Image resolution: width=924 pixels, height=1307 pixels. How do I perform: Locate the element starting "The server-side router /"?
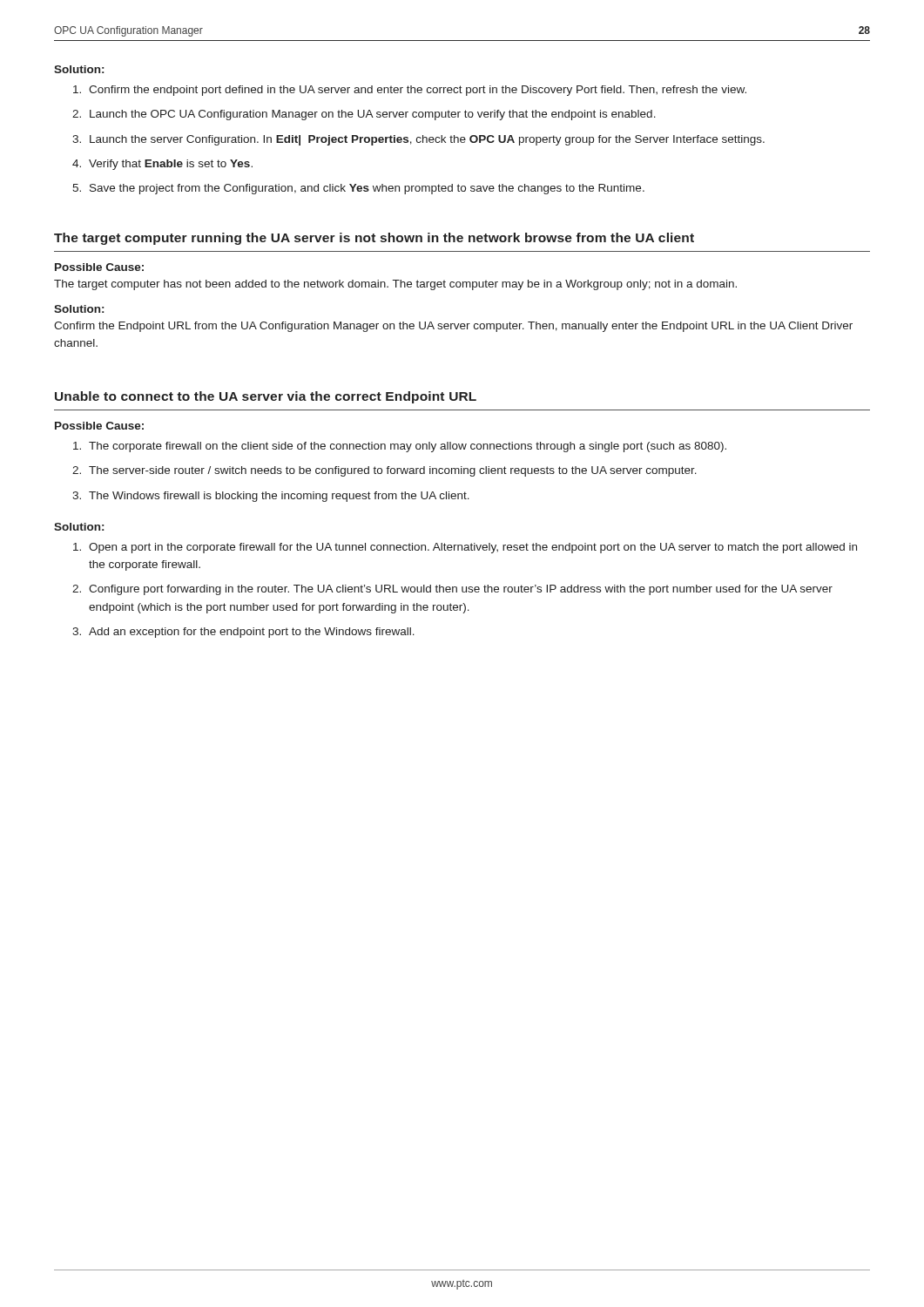click(x=393, y=470)
